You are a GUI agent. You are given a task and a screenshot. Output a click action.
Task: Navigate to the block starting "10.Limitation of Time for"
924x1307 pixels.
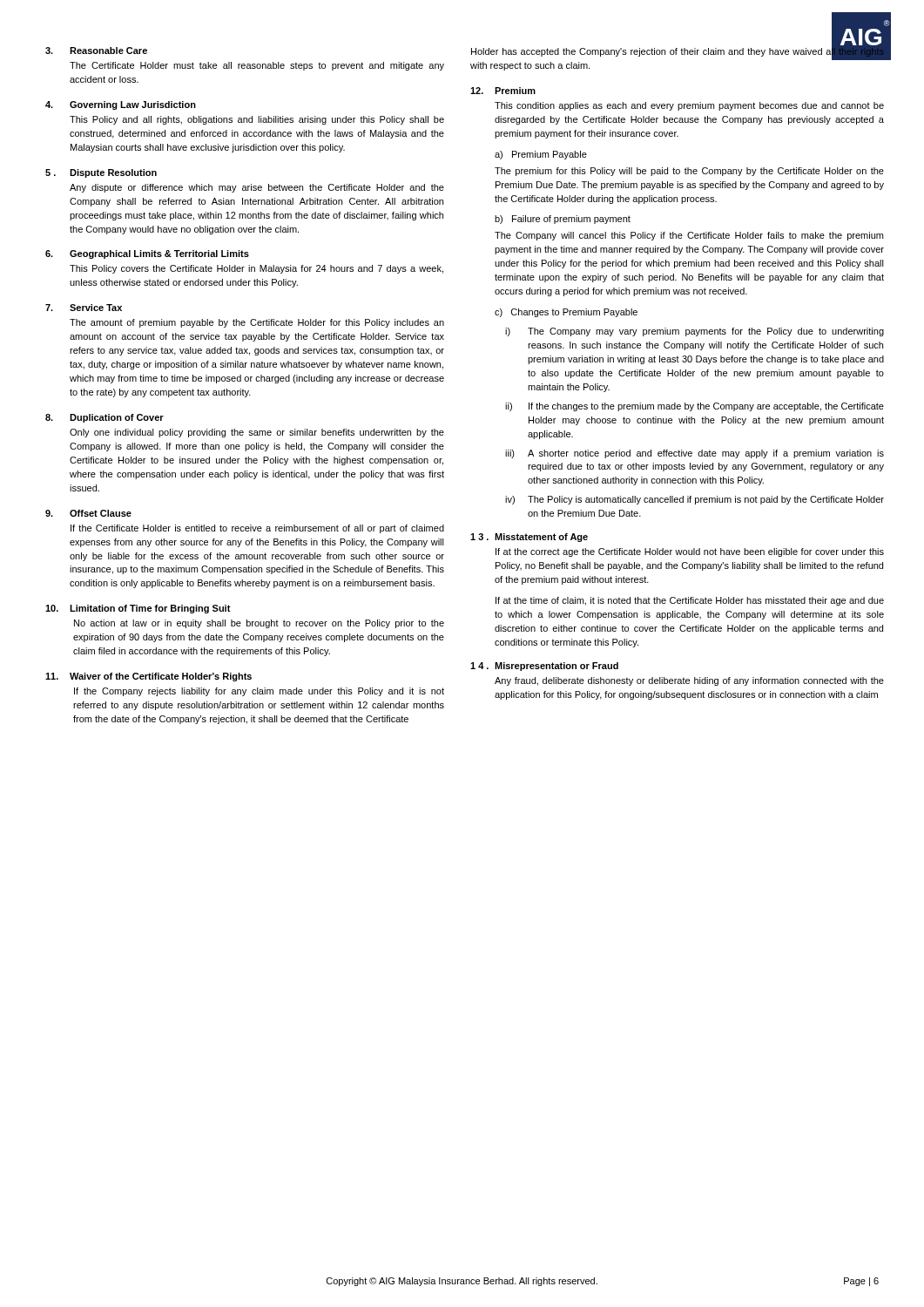245,631
